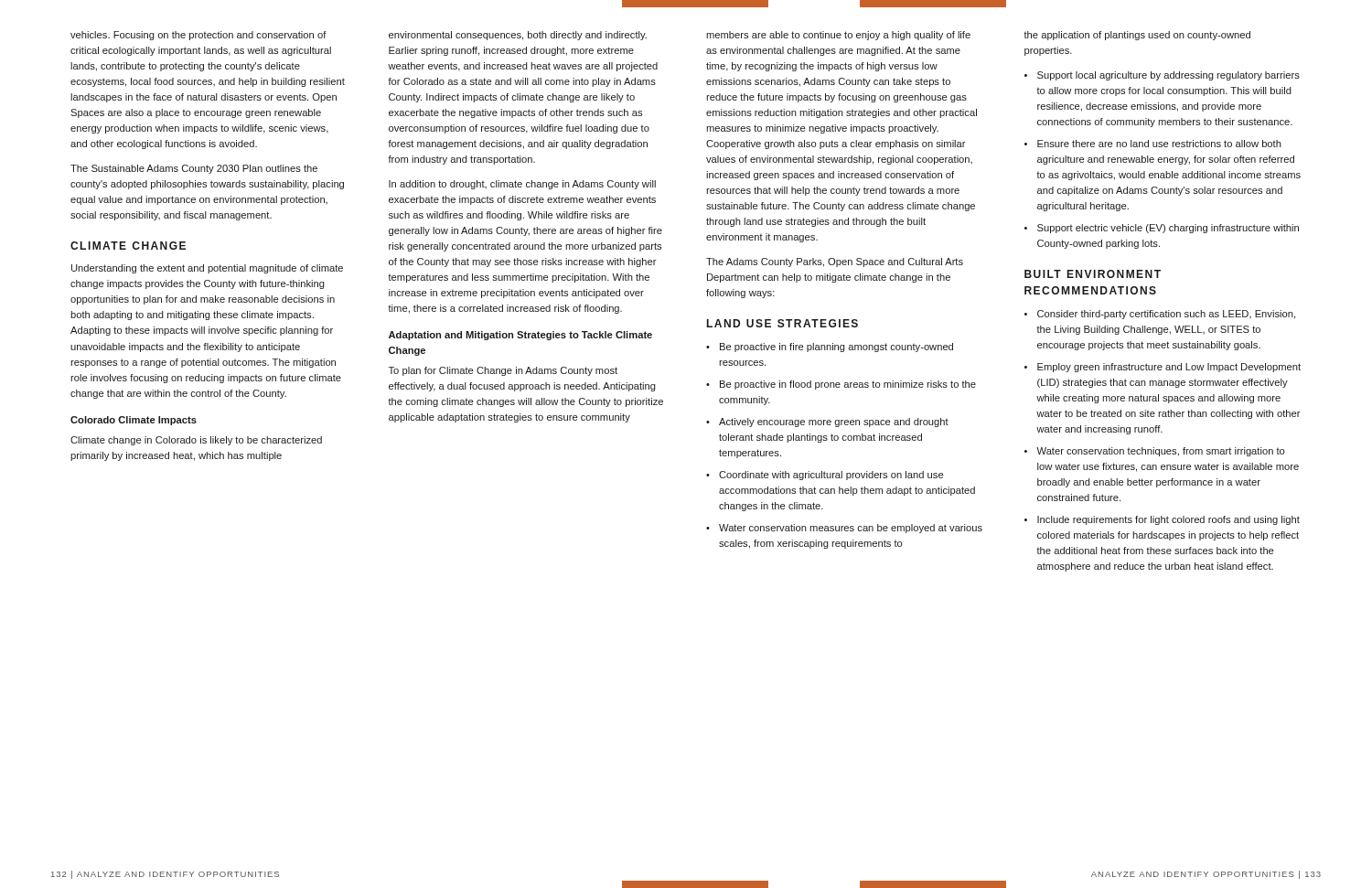Screen dimensions: 888x1372
Task: Click on the list item that reads "Ensure there are no land use restrictions"
Action: 1169,175
